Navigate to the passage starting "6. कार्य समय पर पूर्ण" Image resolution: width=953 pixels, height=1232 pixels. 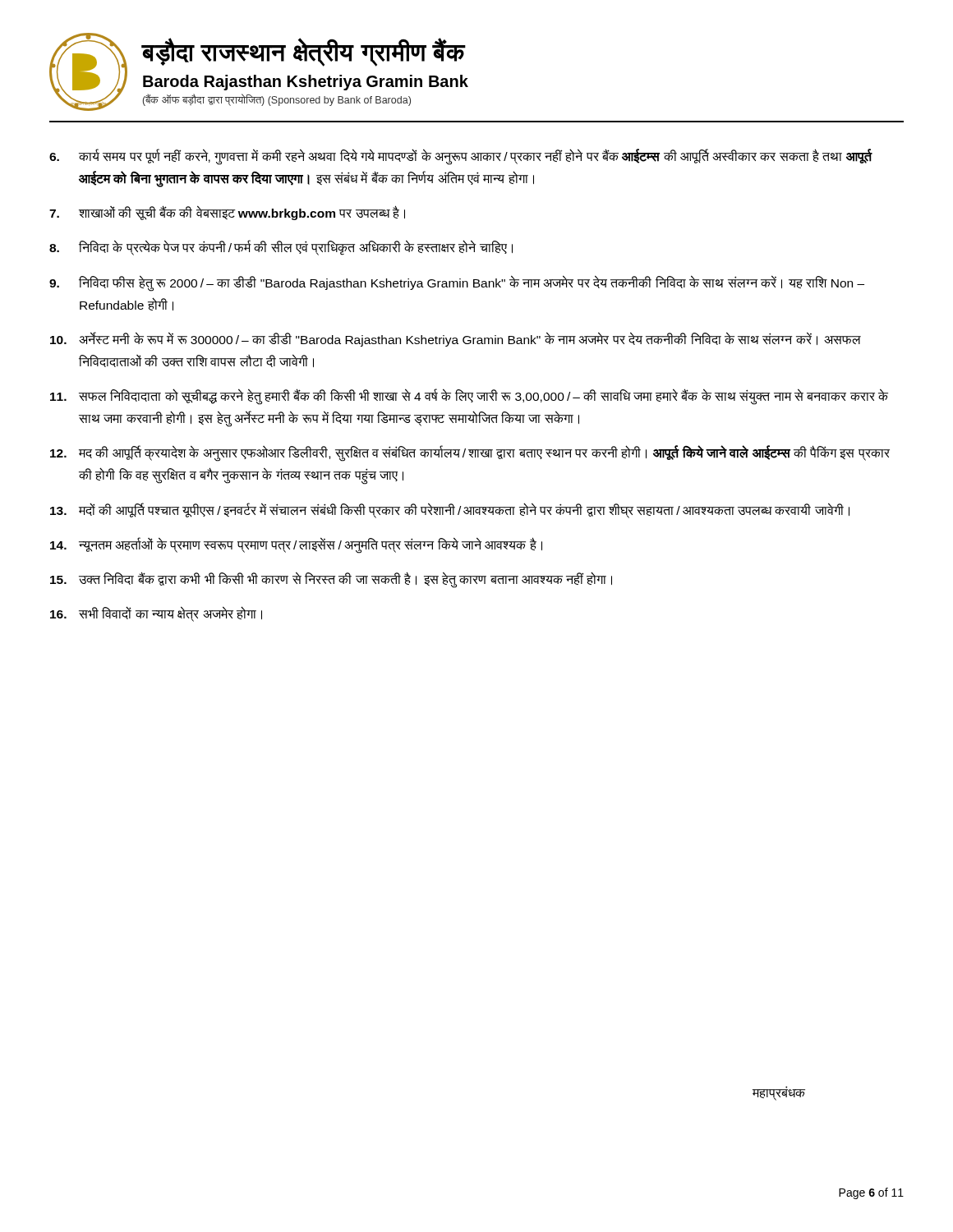pos(476,168)
